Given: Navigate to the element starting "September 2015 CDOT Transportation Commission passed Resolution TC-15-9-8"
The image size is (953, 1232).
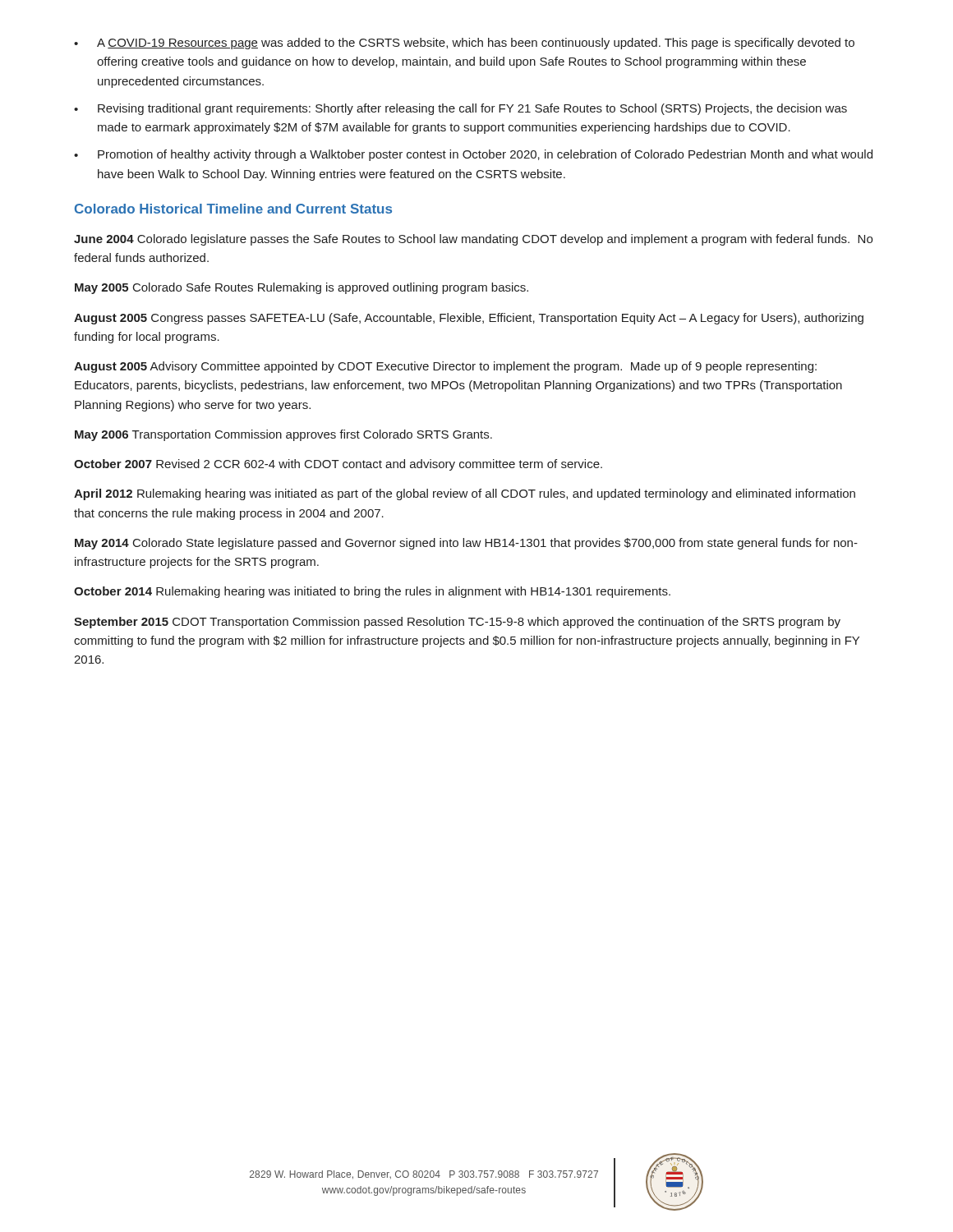Looking at the screenshot, I should pyautogui.click(x=467, y=640).
